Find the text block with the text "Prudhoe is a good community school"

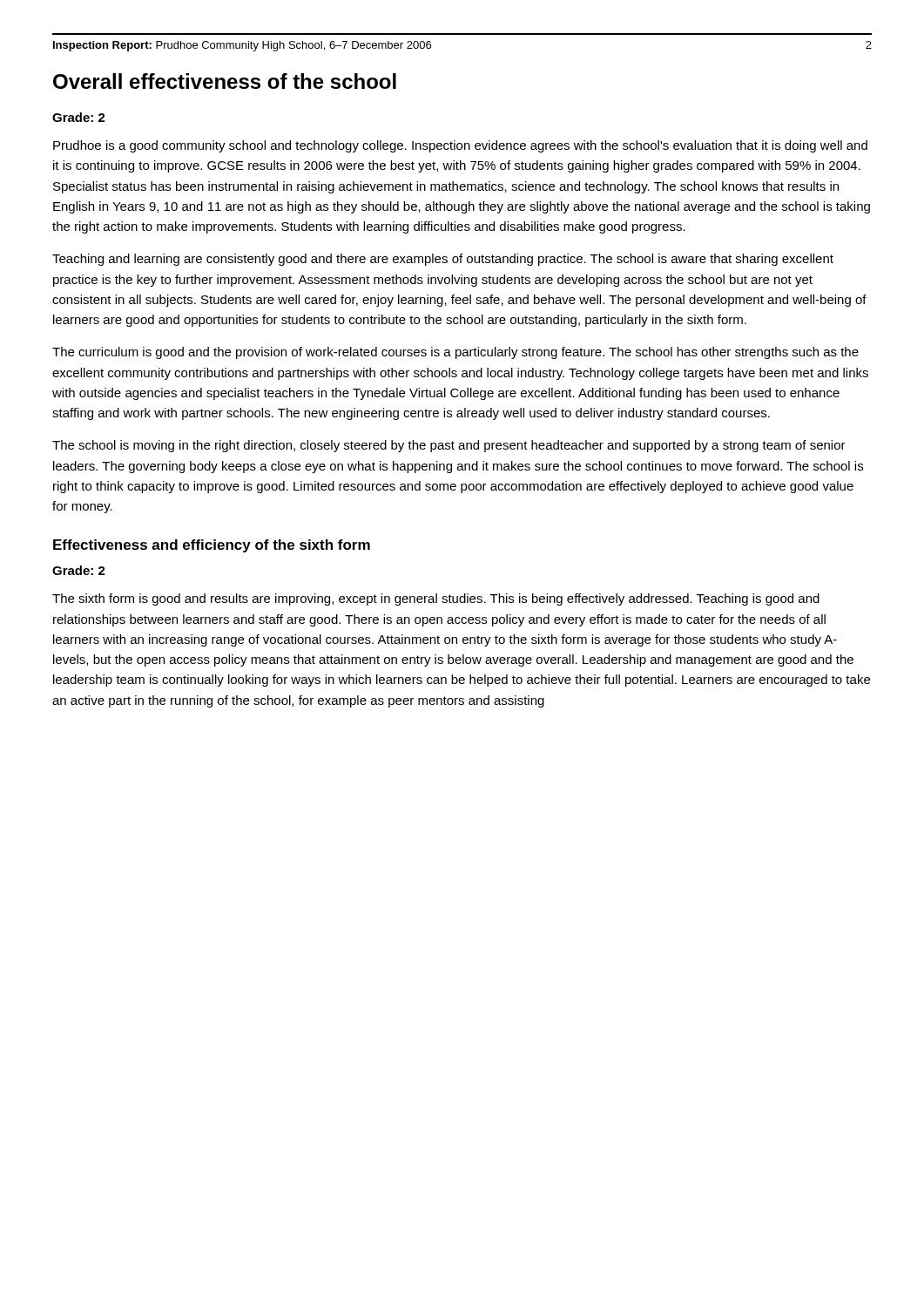[462, 186]
